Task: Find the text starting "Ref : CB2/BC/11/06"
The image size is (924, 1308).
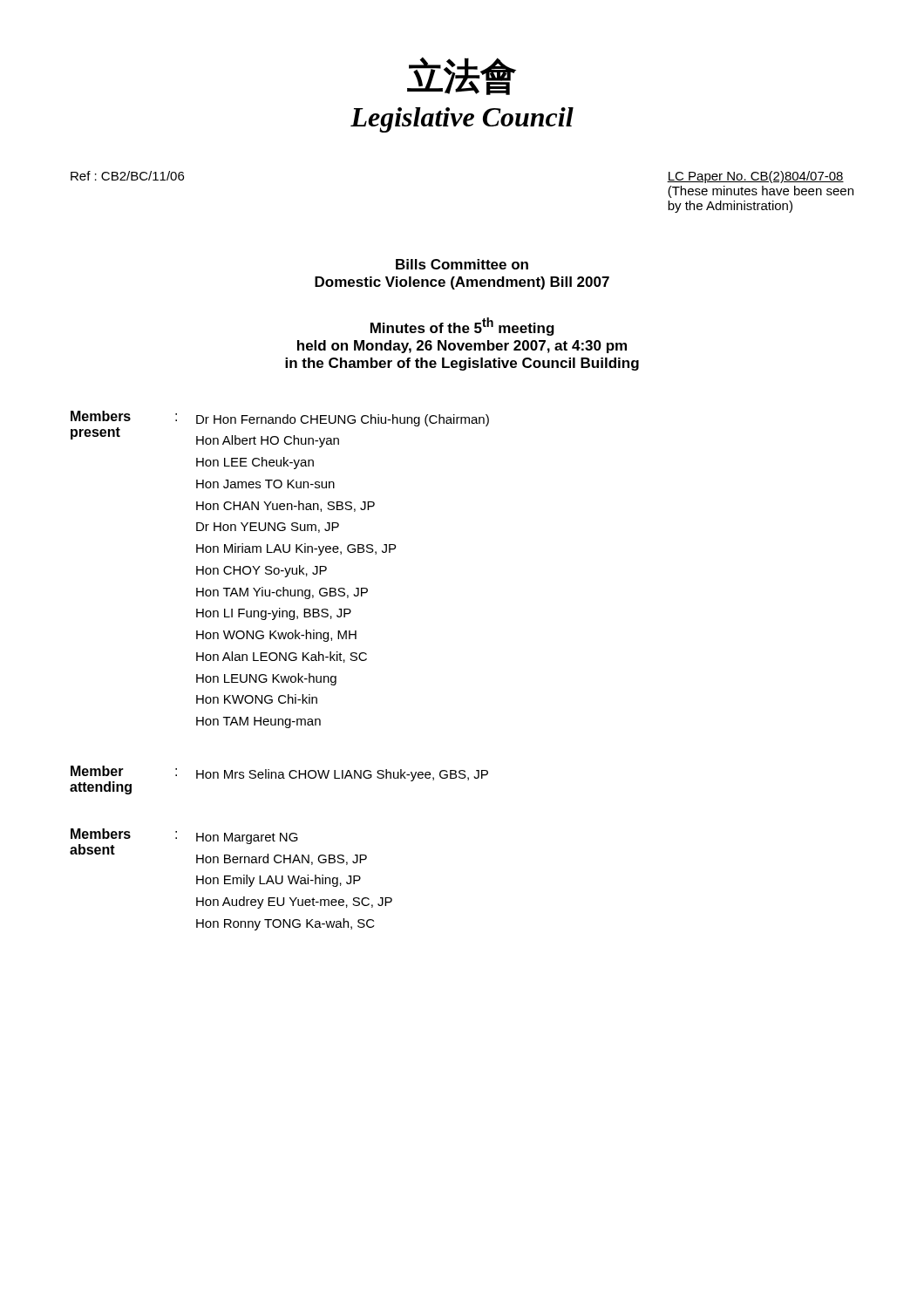Action: coord(127,176)
